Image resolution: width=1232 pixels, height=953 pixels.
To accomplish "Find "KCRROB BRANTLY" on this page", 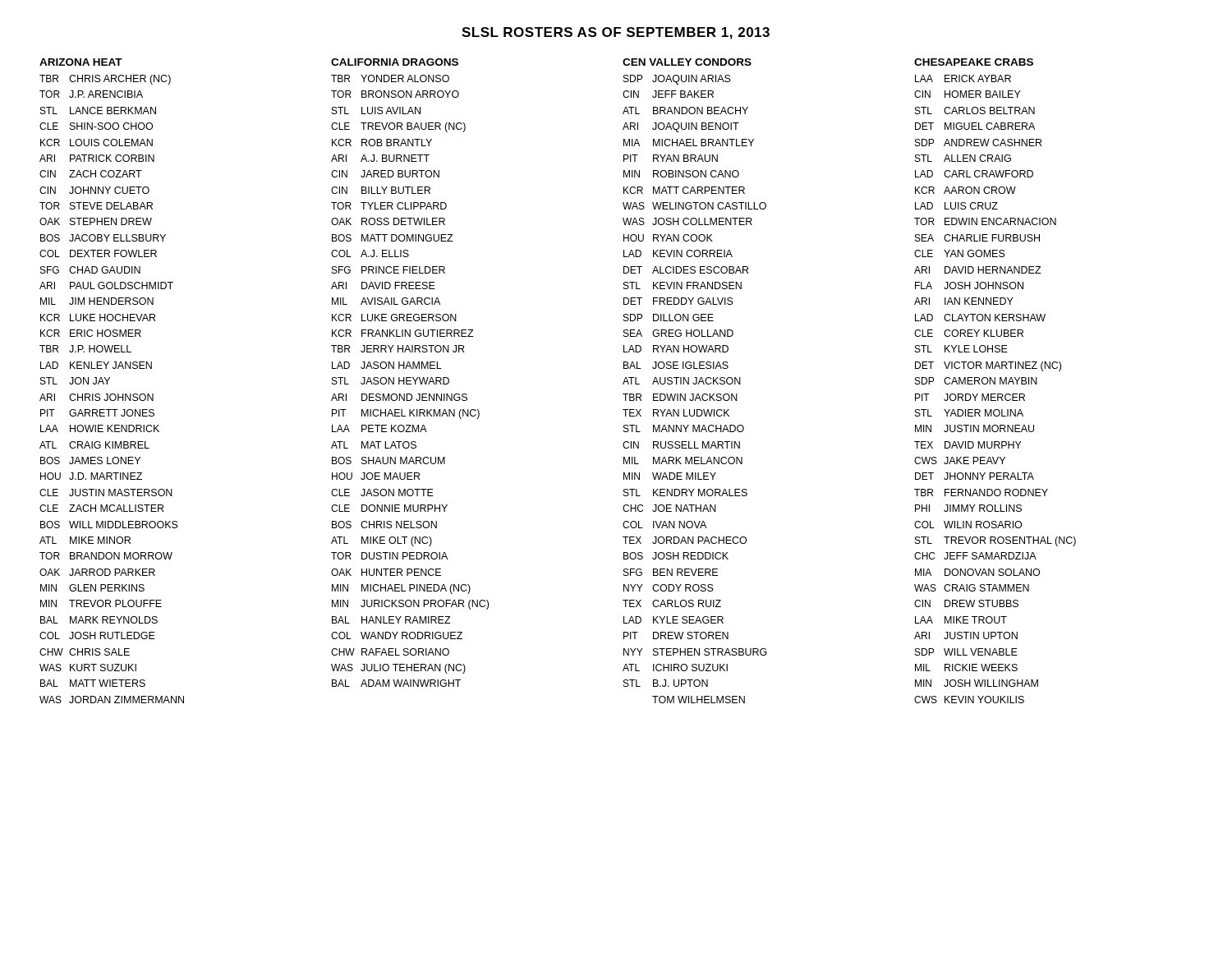I will click(382, 143).
